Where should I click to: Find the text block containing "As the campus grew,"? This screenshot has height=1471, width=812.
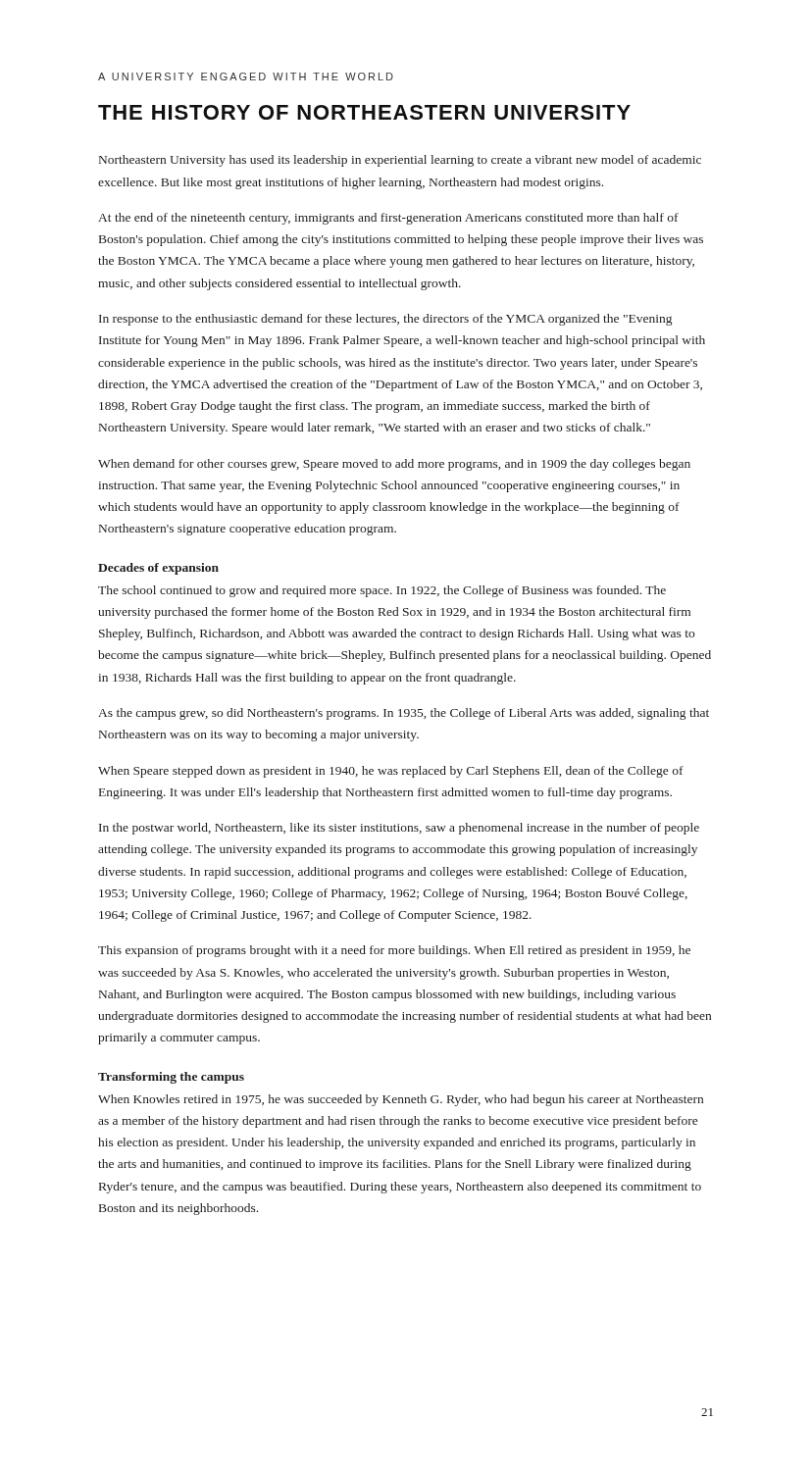coord(404,723)
